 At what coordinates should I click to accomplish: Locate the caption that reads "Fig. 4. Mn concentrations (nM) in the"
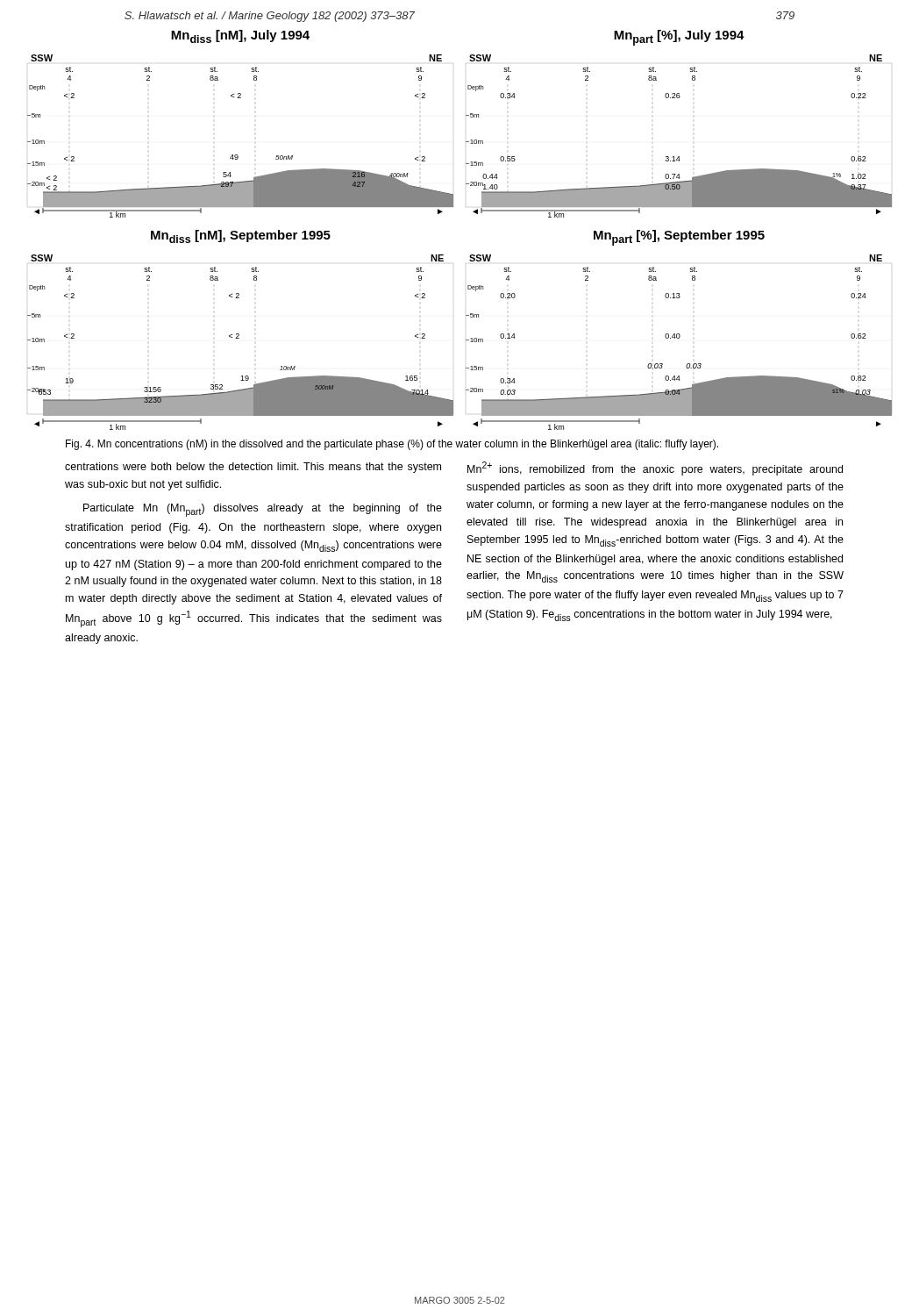point(392,444)
